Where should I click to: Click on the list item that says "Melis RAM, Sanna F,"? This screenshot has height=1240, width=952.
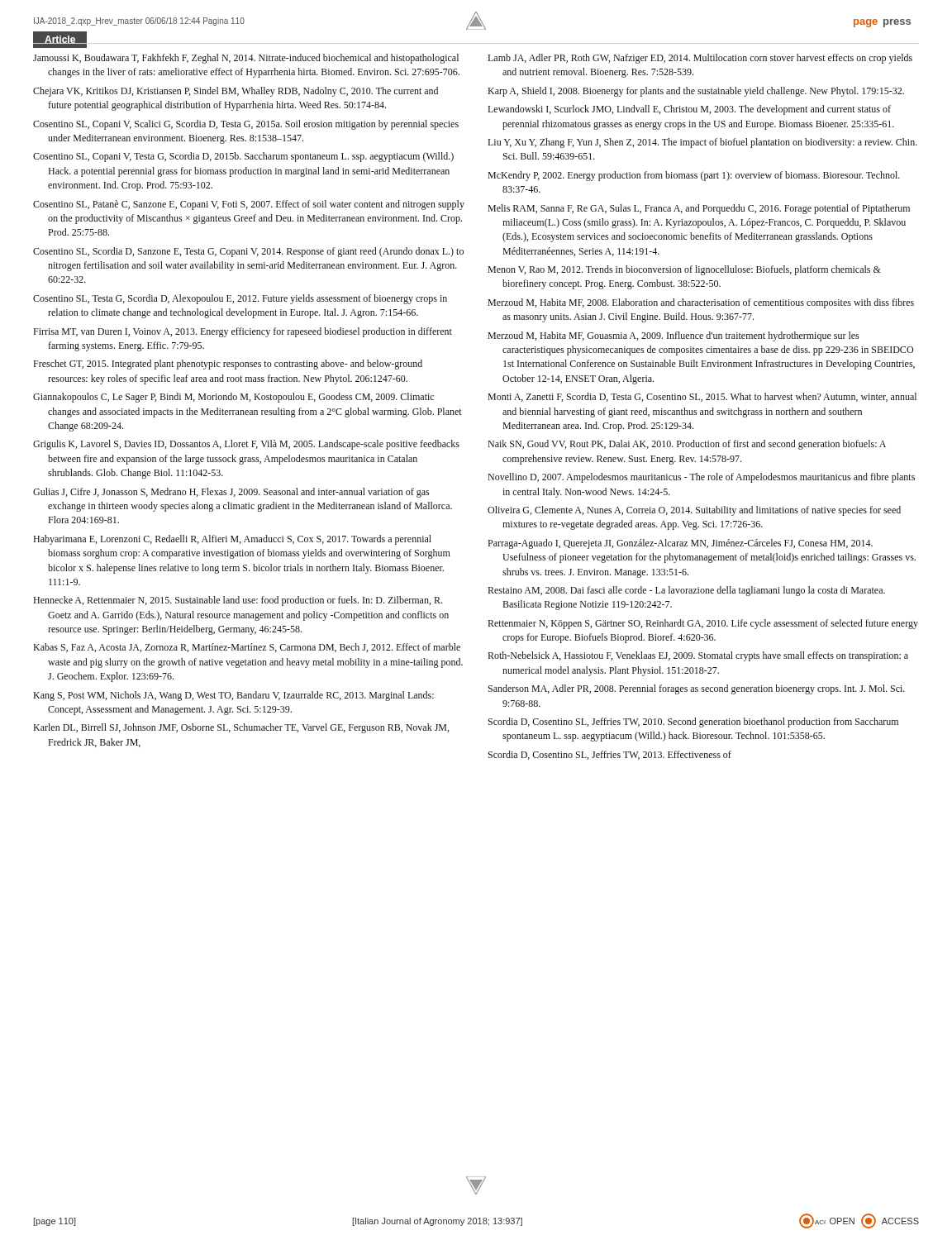coord(699,229)
